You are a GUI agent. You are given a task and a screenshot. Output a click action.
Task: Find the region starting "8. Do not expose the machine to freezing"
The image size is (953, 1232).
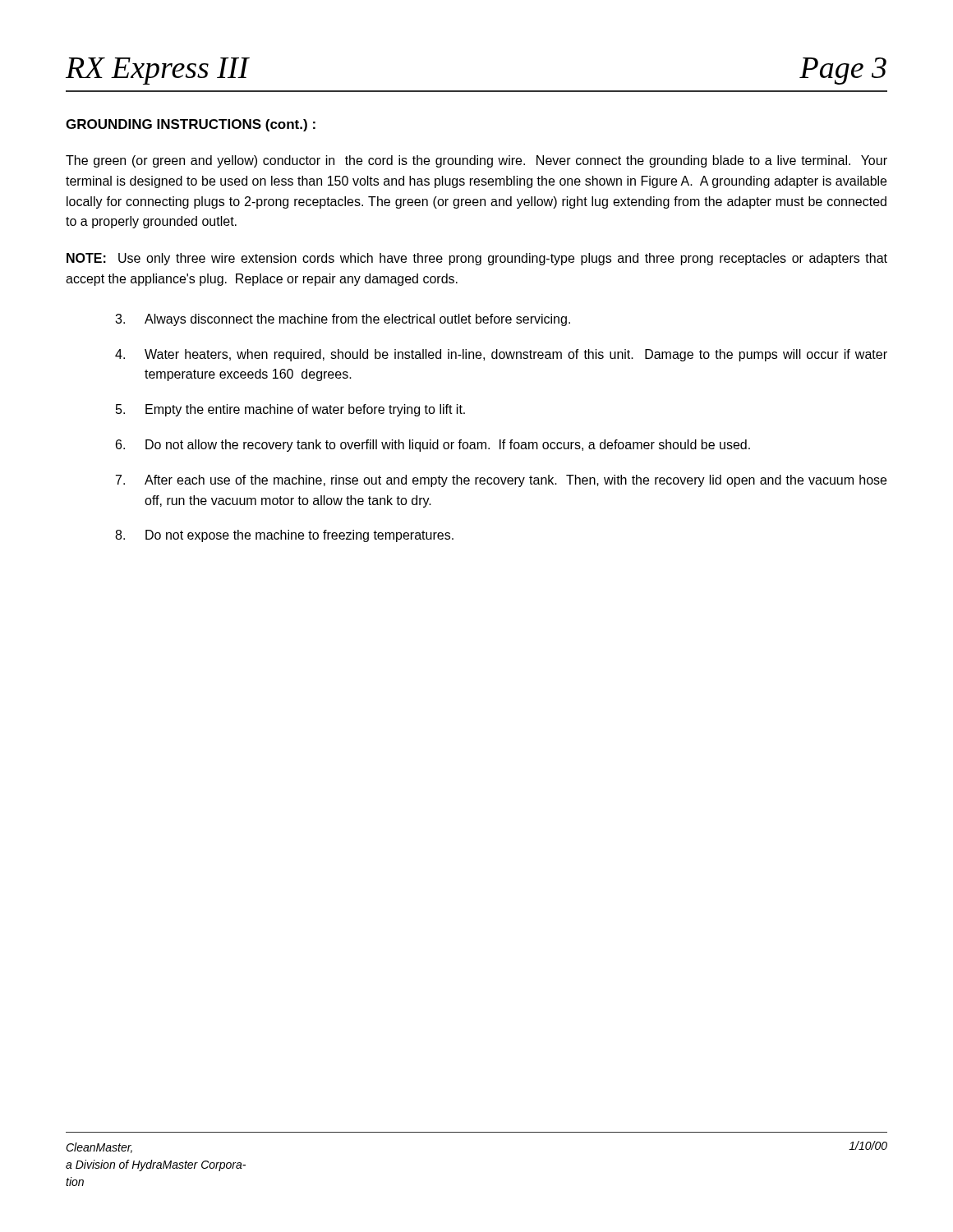coord(284,536)
